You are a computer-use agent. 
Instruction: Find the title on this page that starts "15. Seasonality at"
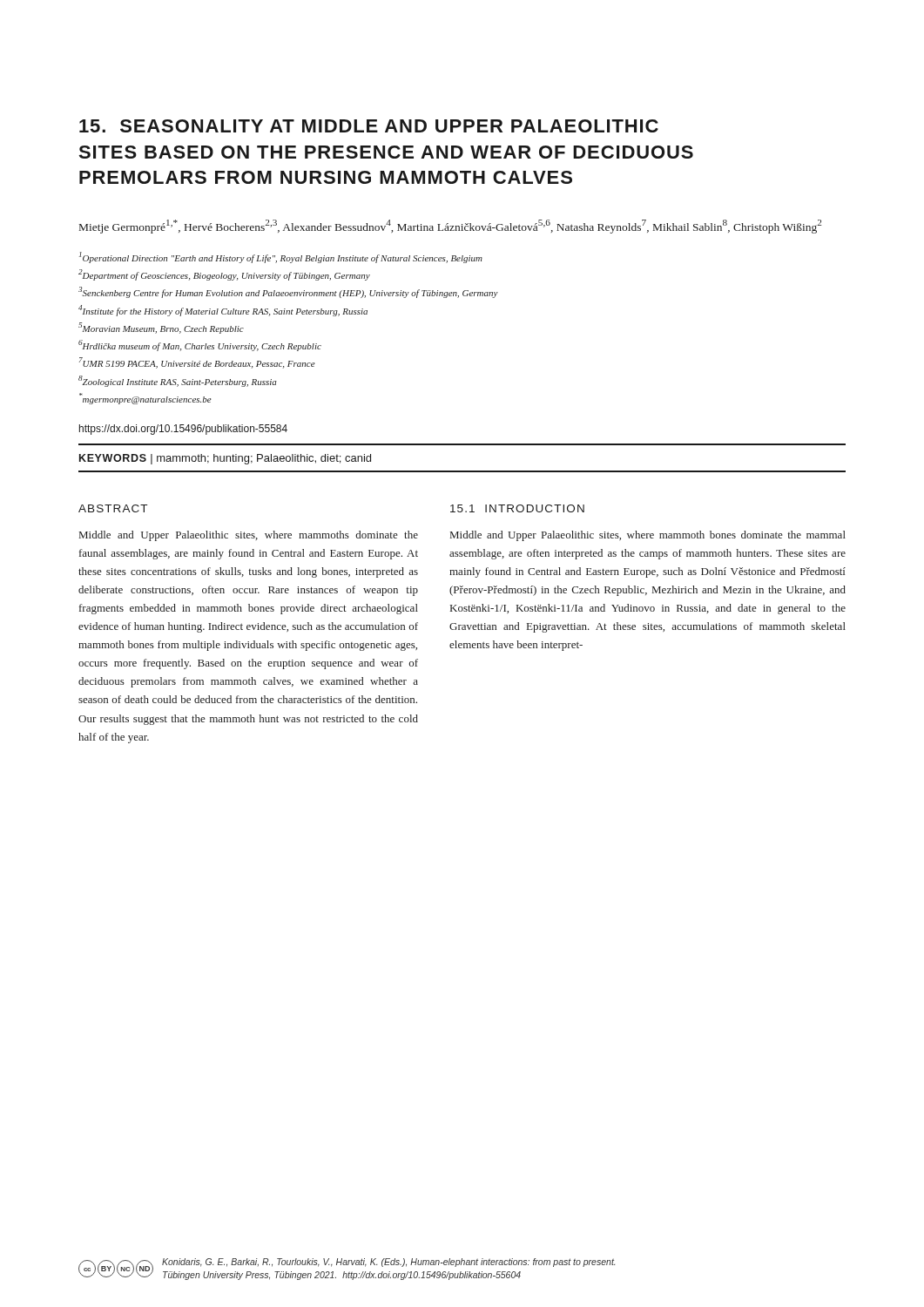[x=462, y=152]
